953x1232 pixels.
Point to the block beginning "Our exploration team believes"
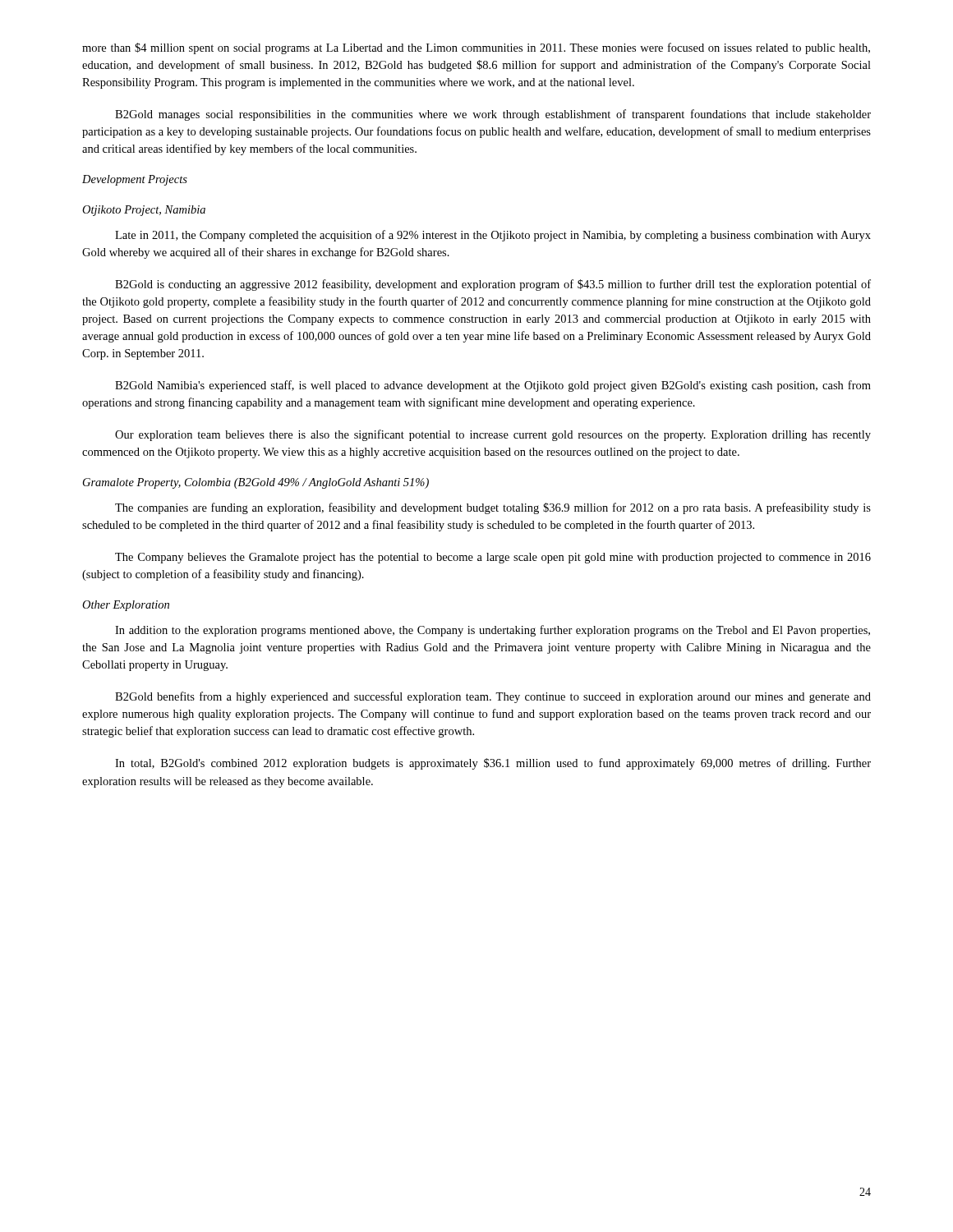tap(476, 444)
